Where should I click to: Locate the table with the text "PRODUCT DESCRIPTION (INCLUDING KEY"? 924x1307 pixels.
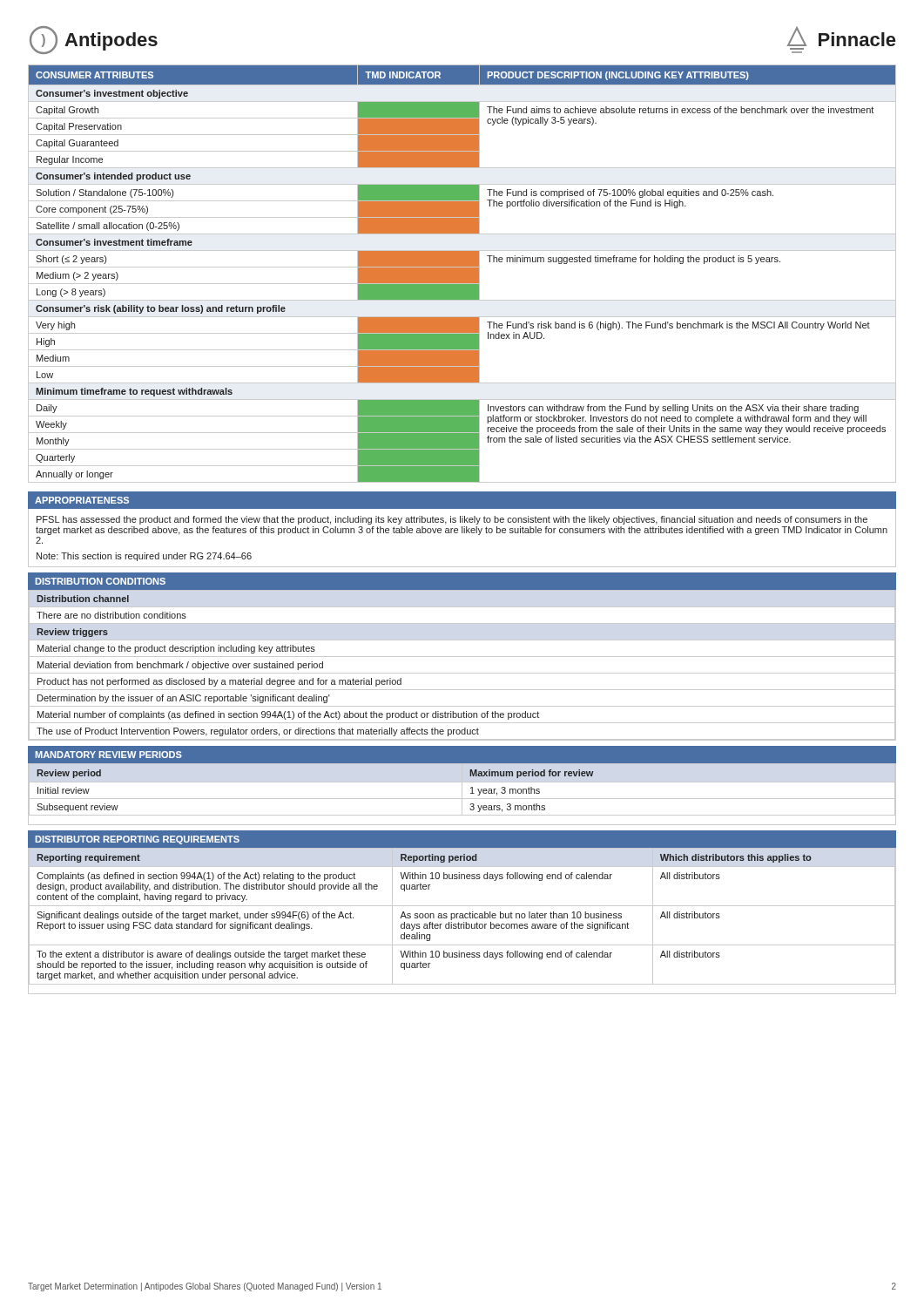coord(462,274)
